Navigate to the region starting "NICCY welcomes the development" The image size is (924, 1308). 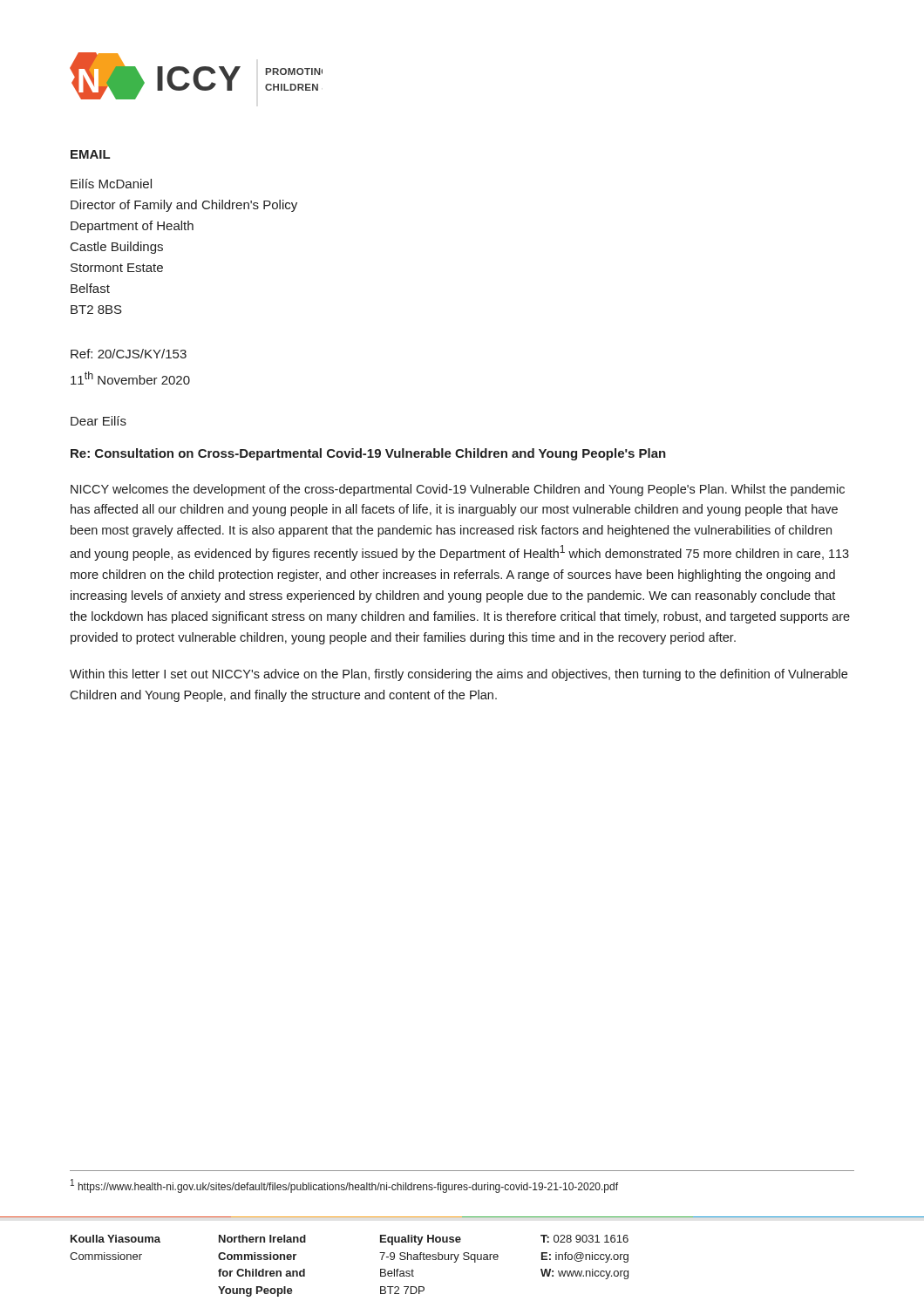(x=460, y=563)
